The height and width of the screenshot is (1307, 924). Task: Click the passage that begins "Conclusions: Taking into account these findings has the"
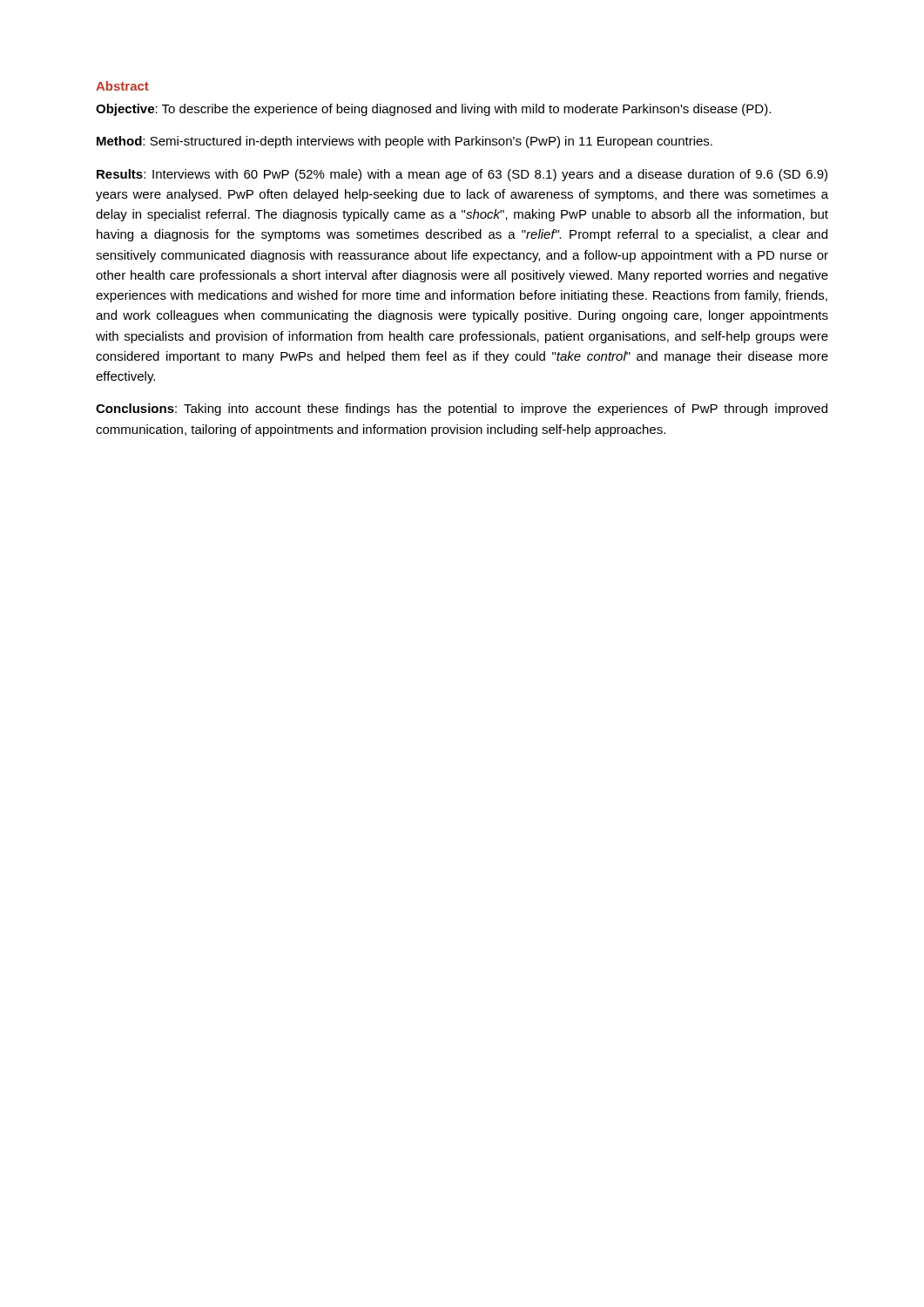click(x=462, y=419)
